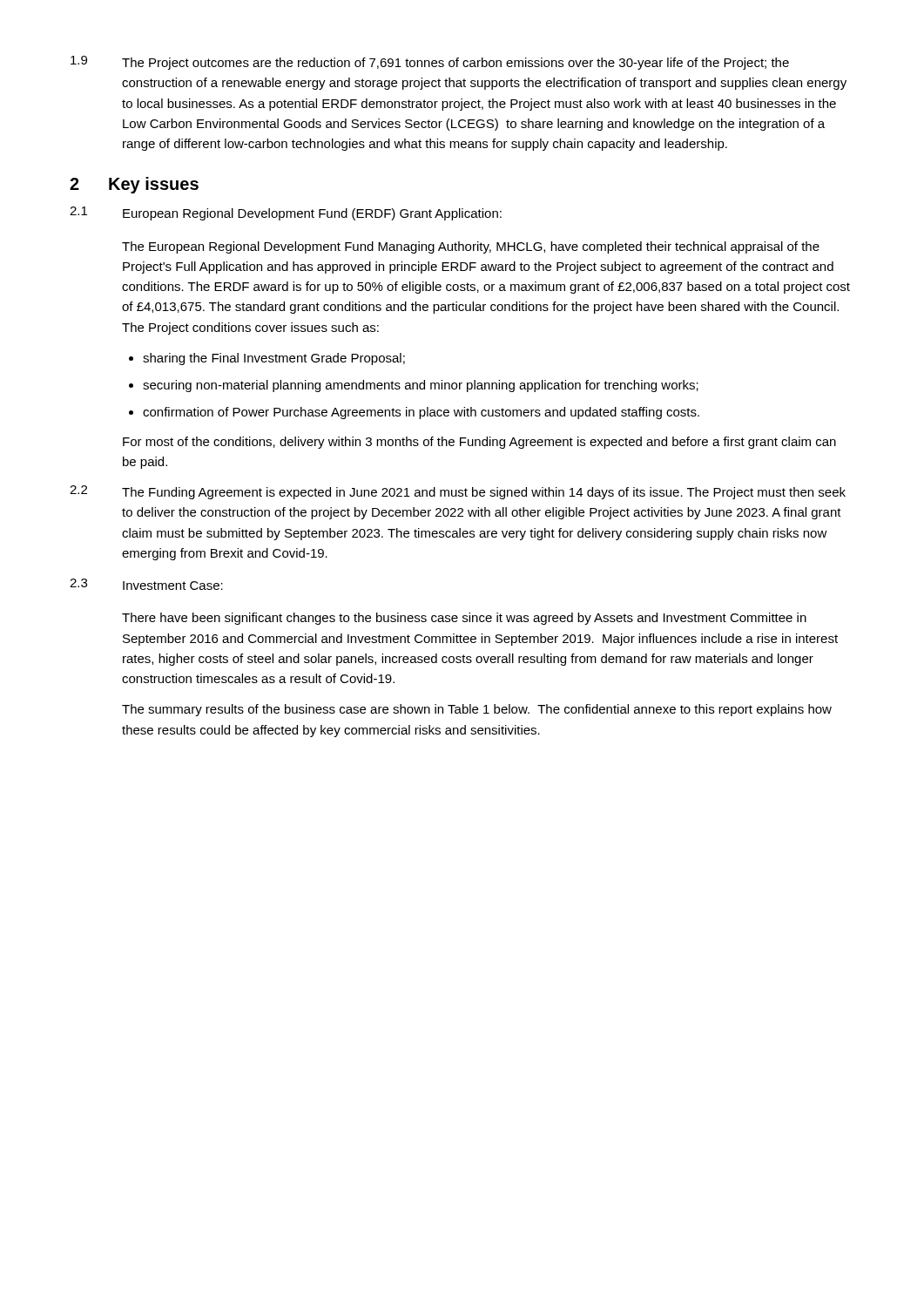This screenshot has width=924, height=1307.
Task: Find the passage starting "There have been significant changes"
Action: [x=480, y=648]
